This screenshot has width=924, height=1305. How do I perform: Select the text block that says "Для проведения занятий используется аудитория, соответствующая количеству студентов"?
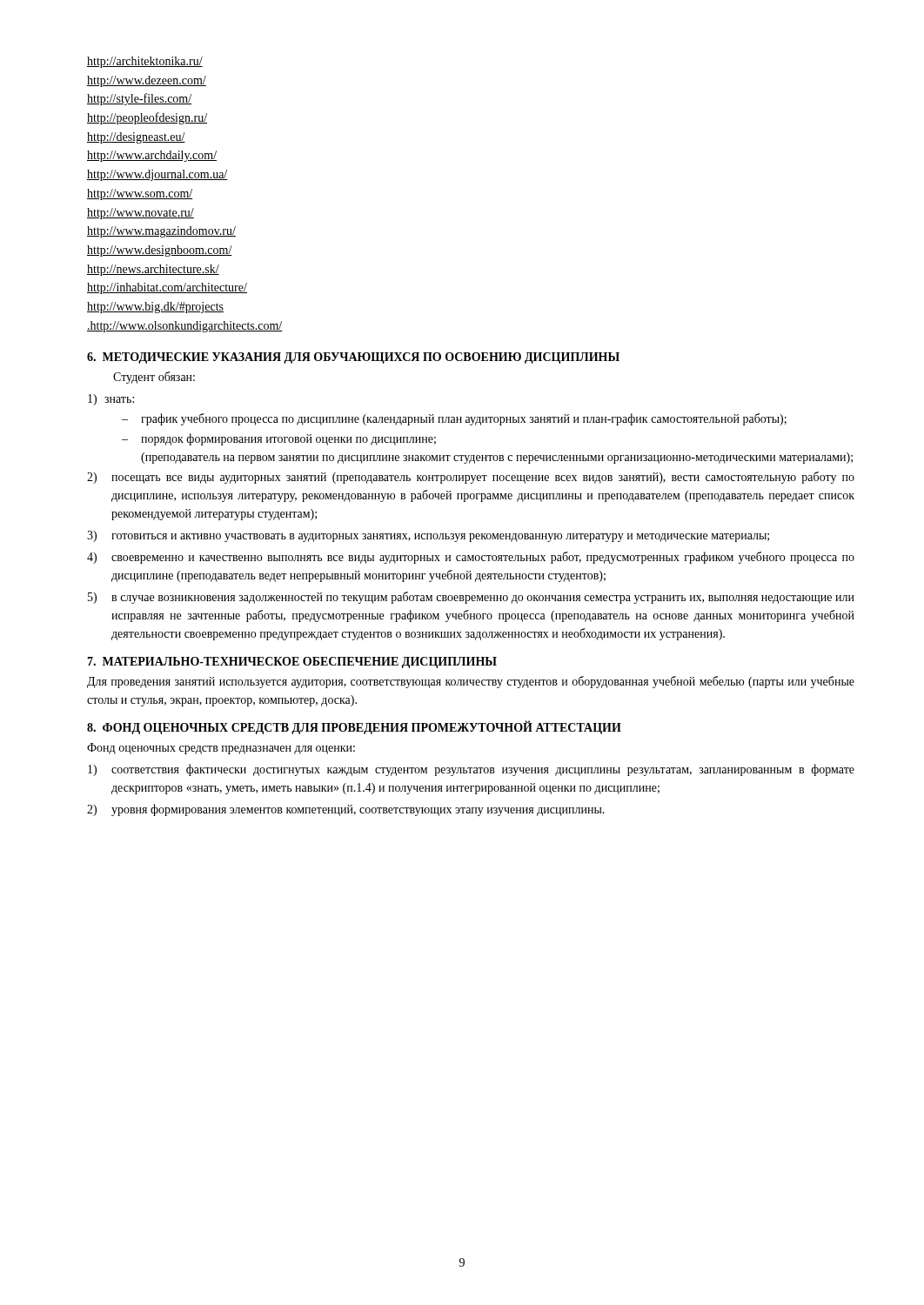(471, 691)
